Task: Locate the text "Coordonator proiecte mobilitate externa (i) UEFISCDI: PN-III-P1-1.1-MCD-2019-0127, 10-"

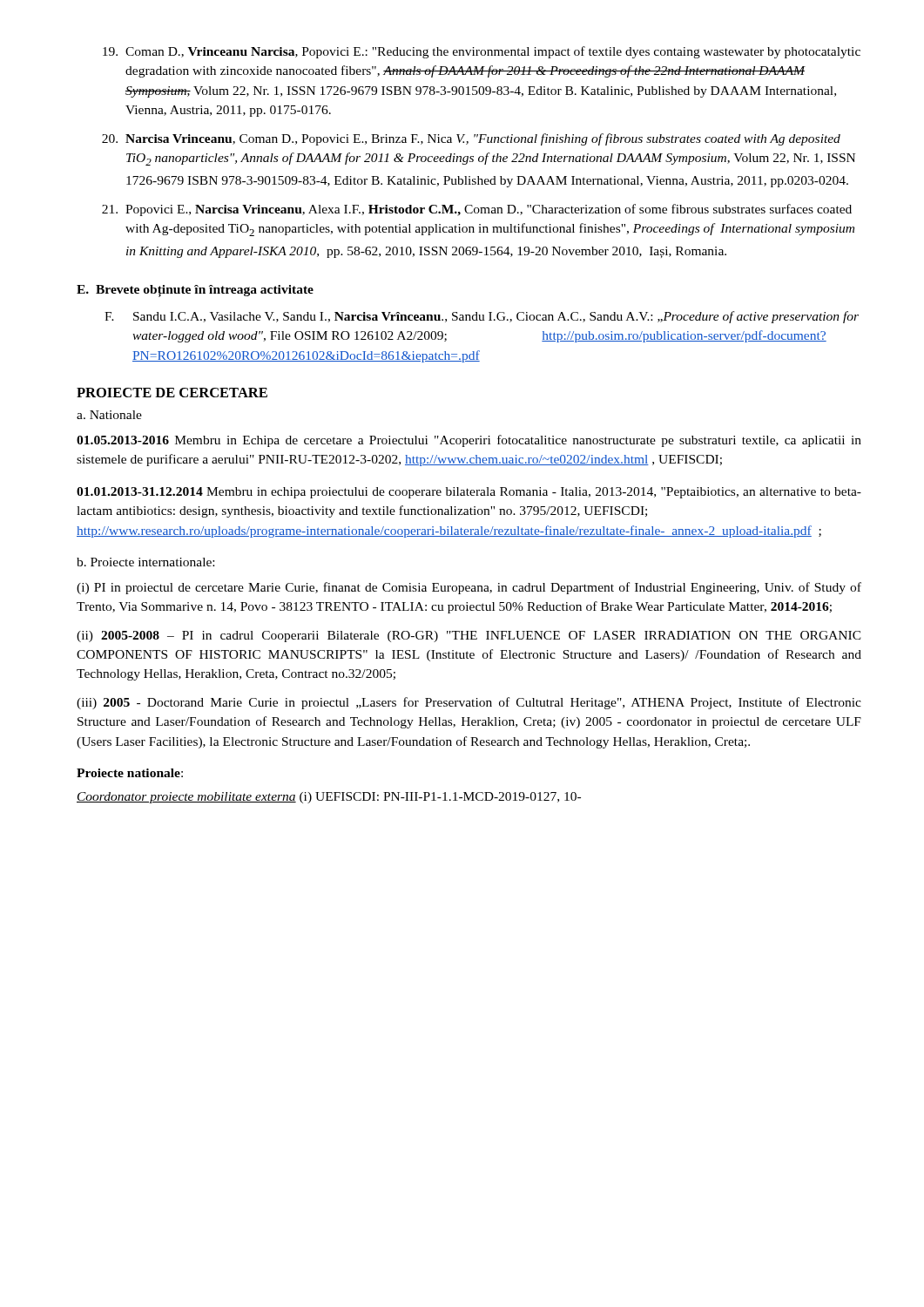Action: (329, 796)
